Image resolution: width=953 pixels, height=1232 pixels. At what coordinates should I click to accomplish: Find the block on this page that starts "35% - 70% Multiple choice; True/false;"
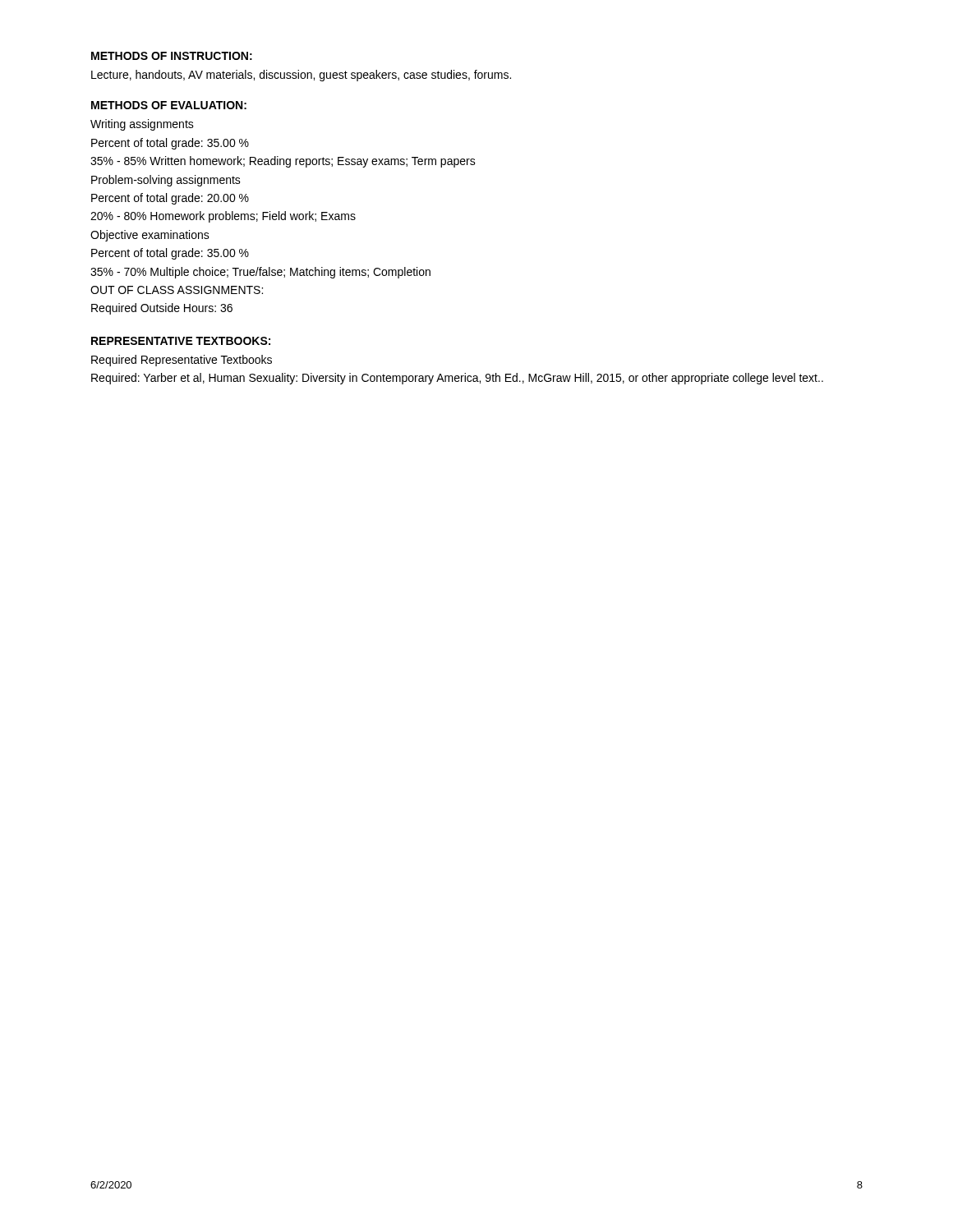coord(261,271)
